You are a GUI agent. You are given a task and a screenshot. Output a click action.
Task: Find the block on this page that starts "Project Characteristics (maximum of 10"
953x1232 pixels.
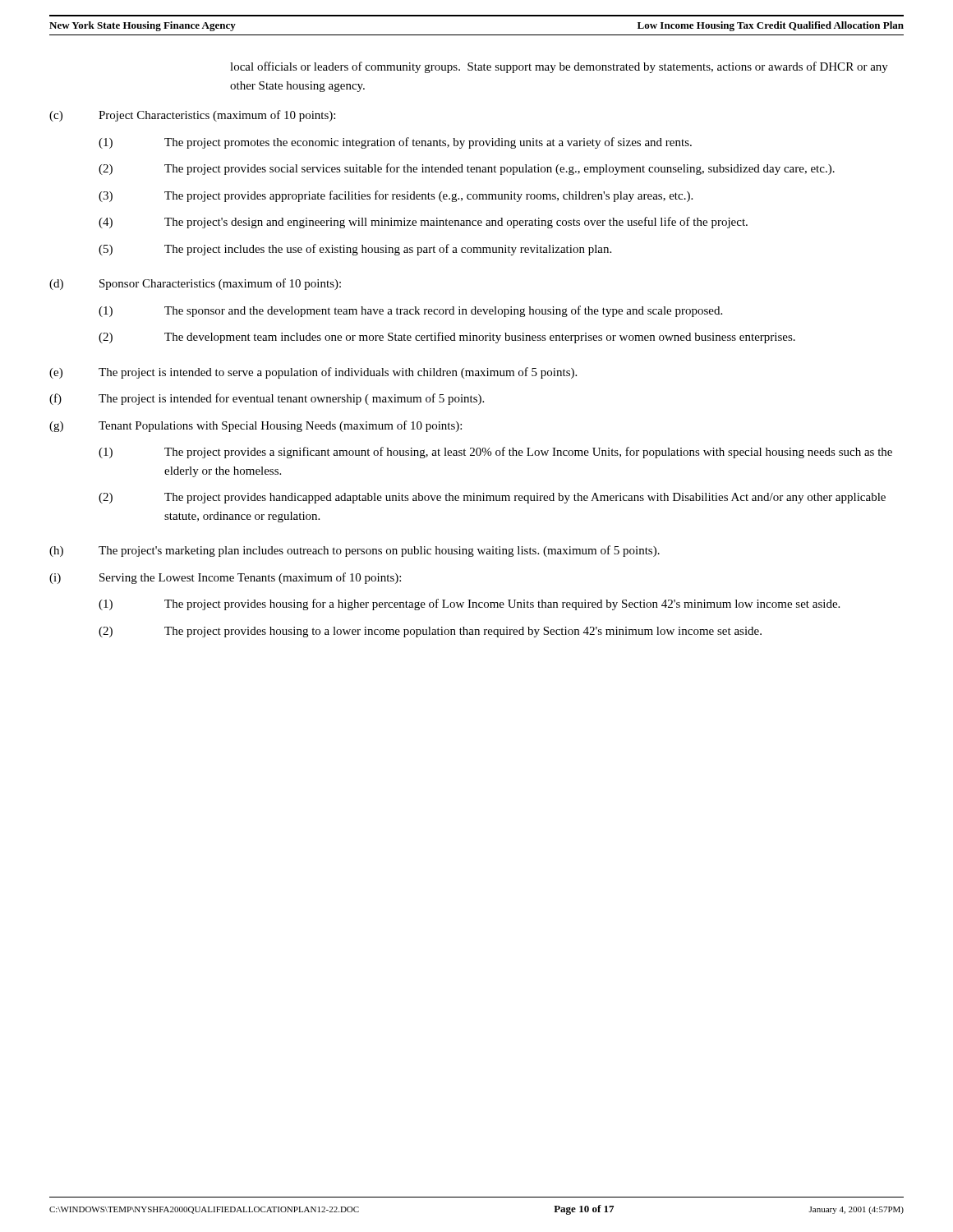[x=501, y=182]
